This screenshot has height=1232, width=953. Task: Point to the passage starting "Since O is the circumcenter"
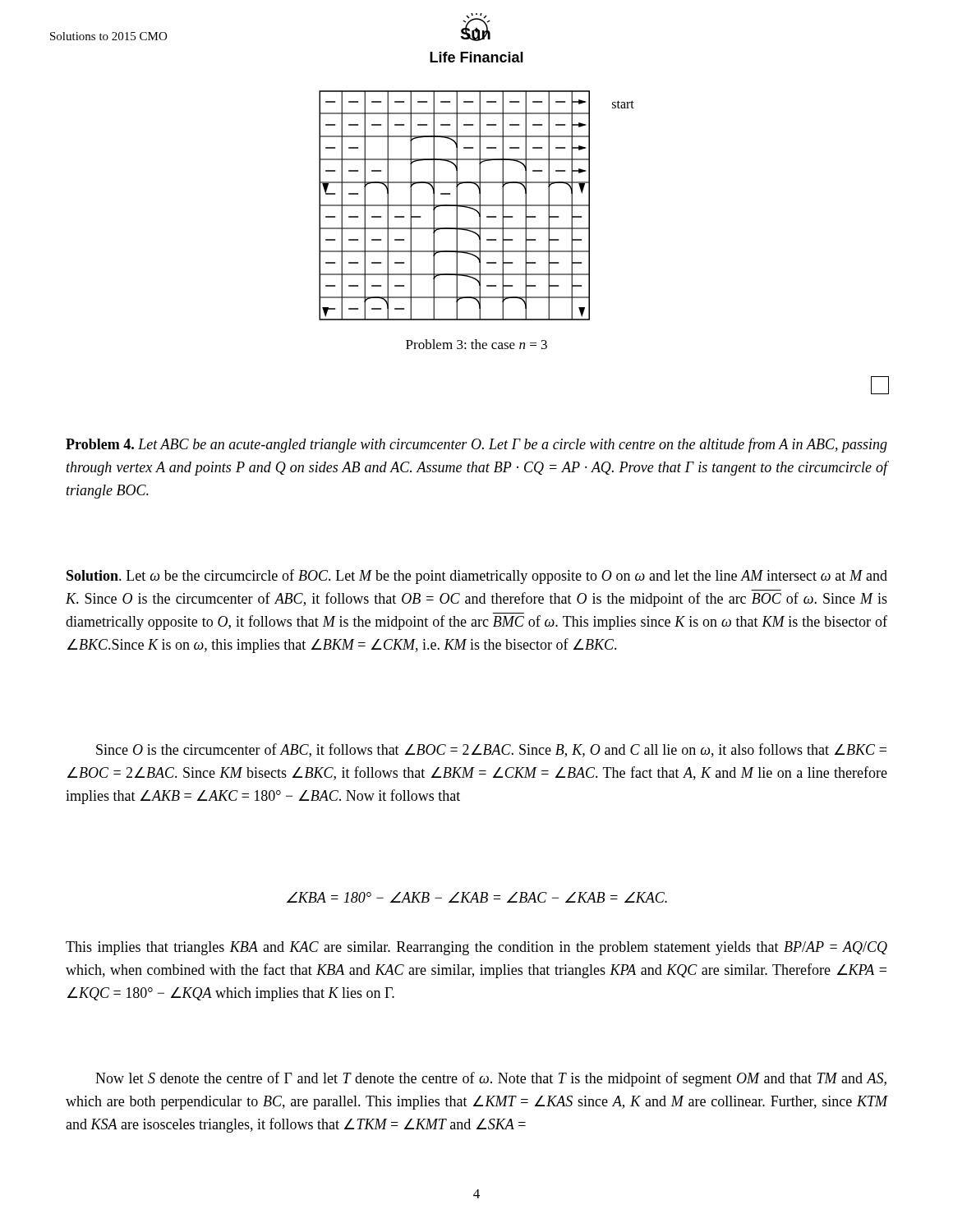(x=476, y=773)
